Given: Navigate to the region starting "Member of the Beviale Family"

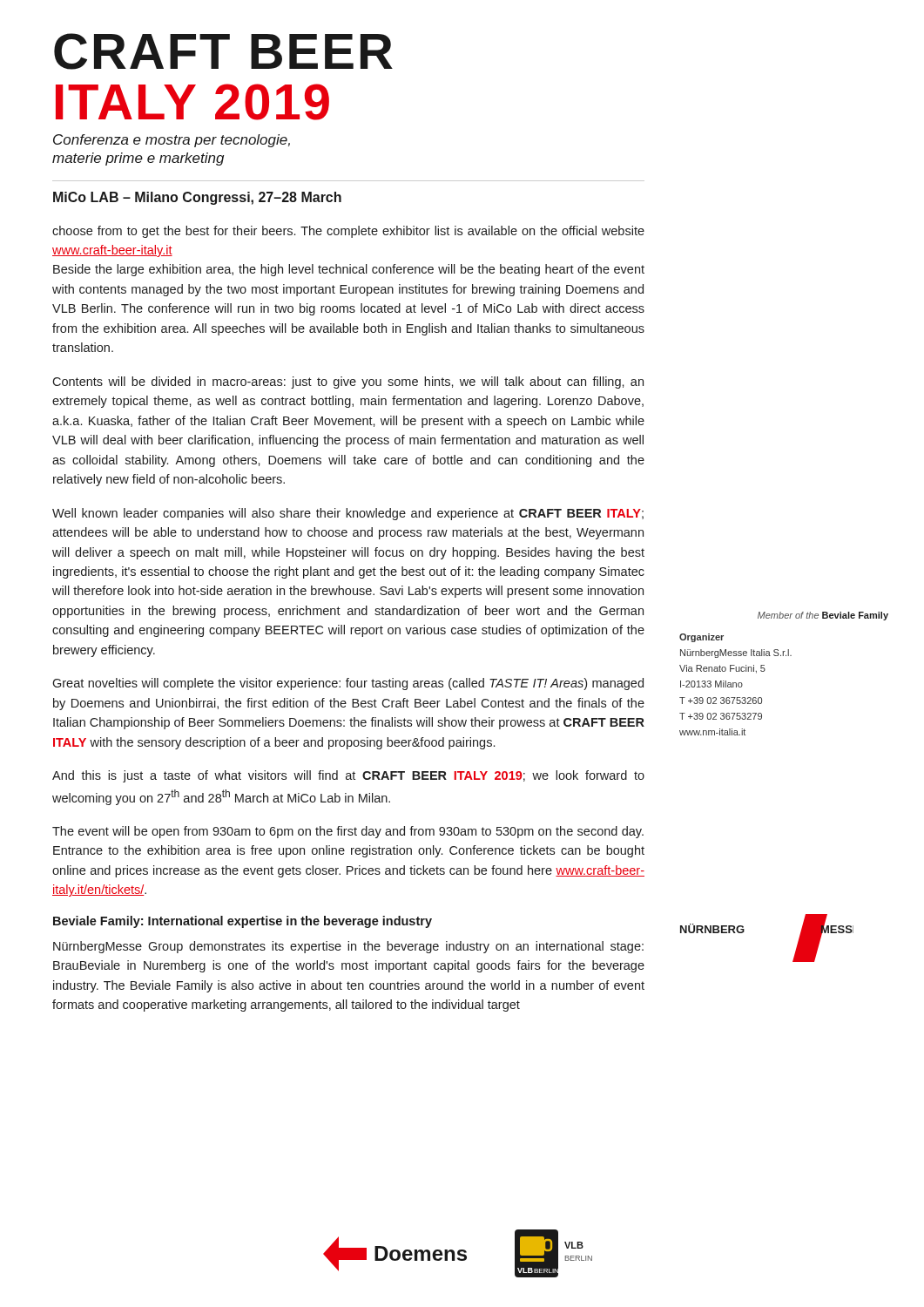Looking at the screenshot, I should coord(823,615).
